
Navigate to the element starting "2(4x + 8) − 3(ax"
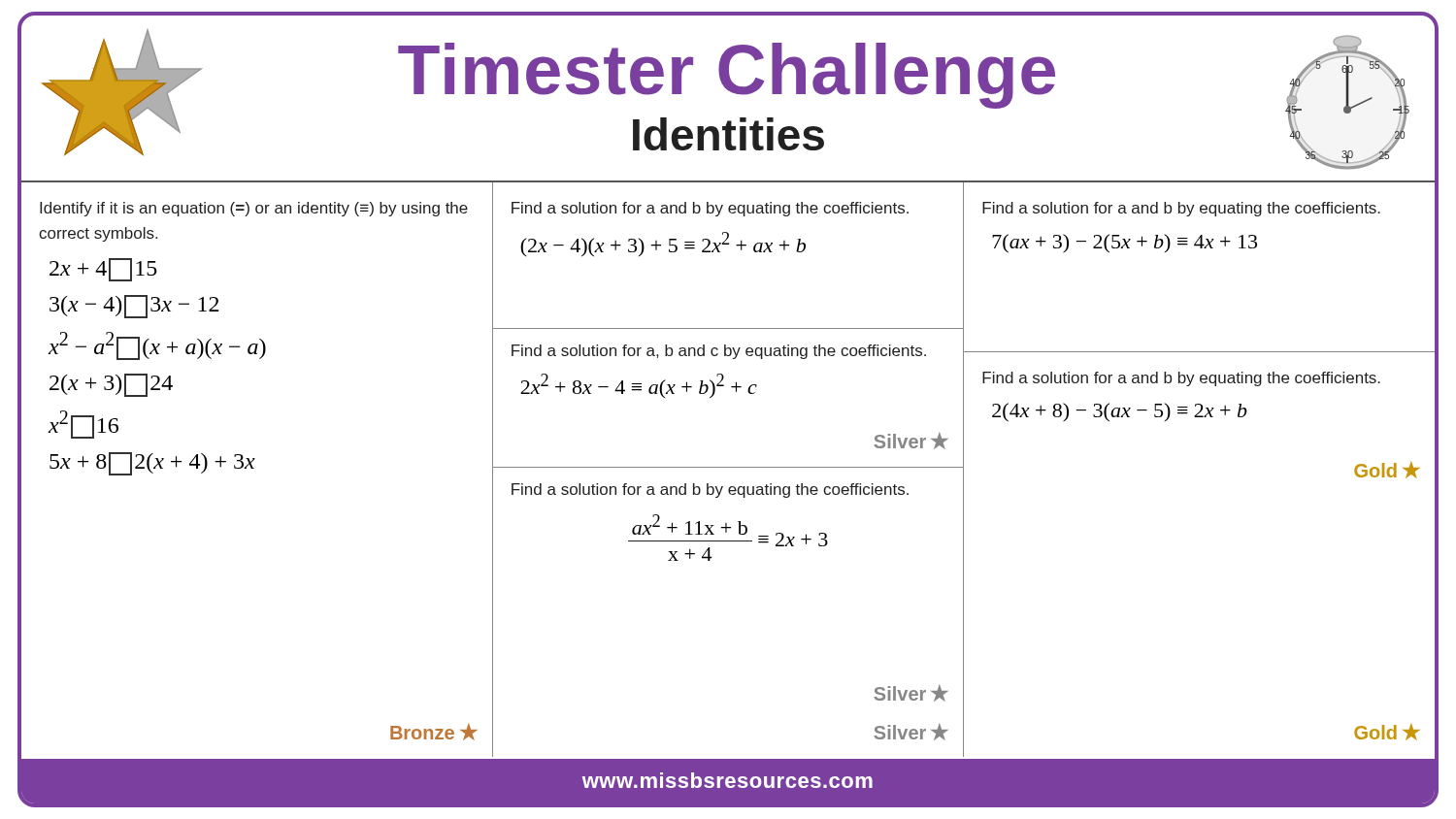1119,410
